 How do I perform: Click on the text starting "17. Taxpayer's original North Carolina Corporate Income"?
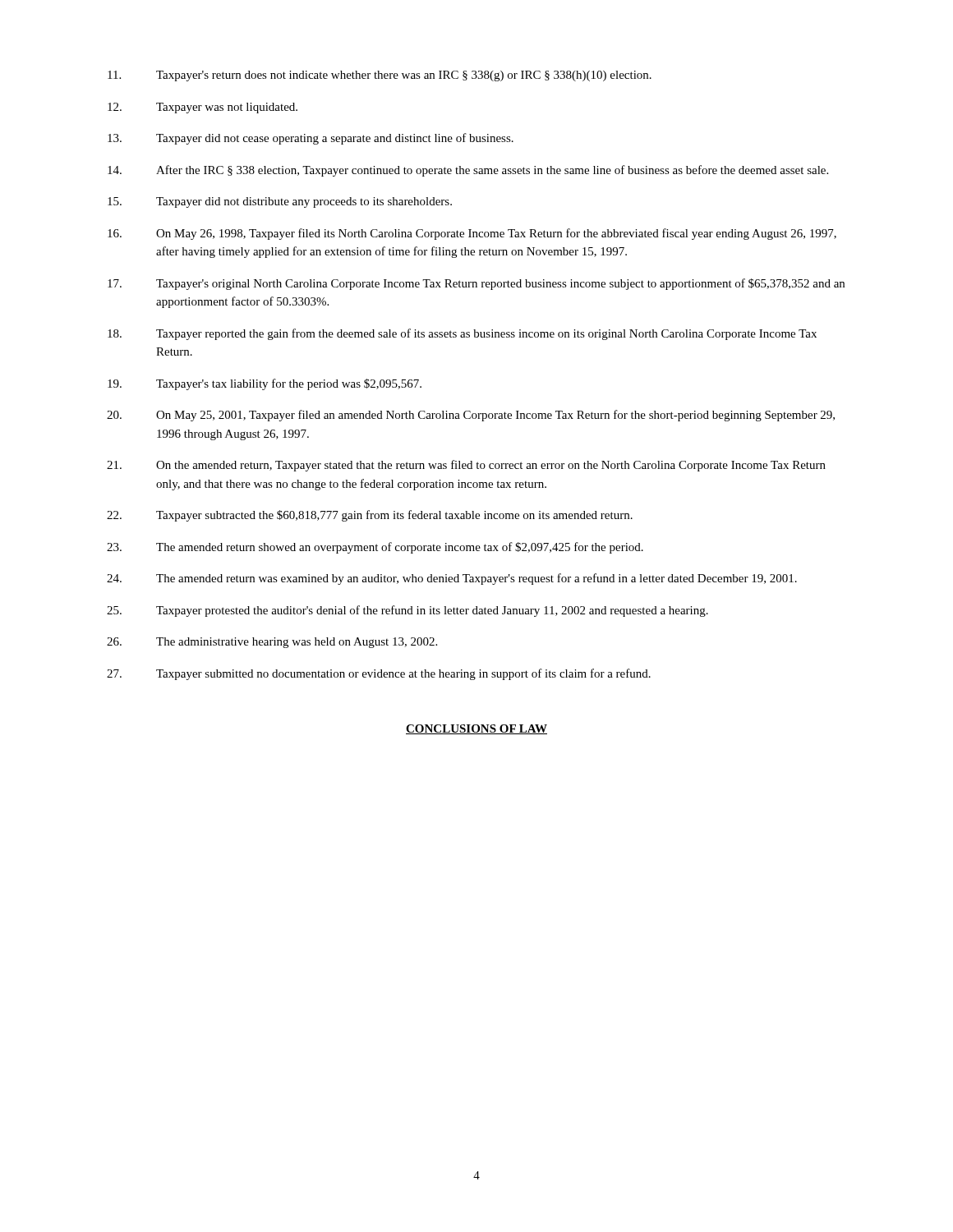pyautogui.click(x=476, y=292)
